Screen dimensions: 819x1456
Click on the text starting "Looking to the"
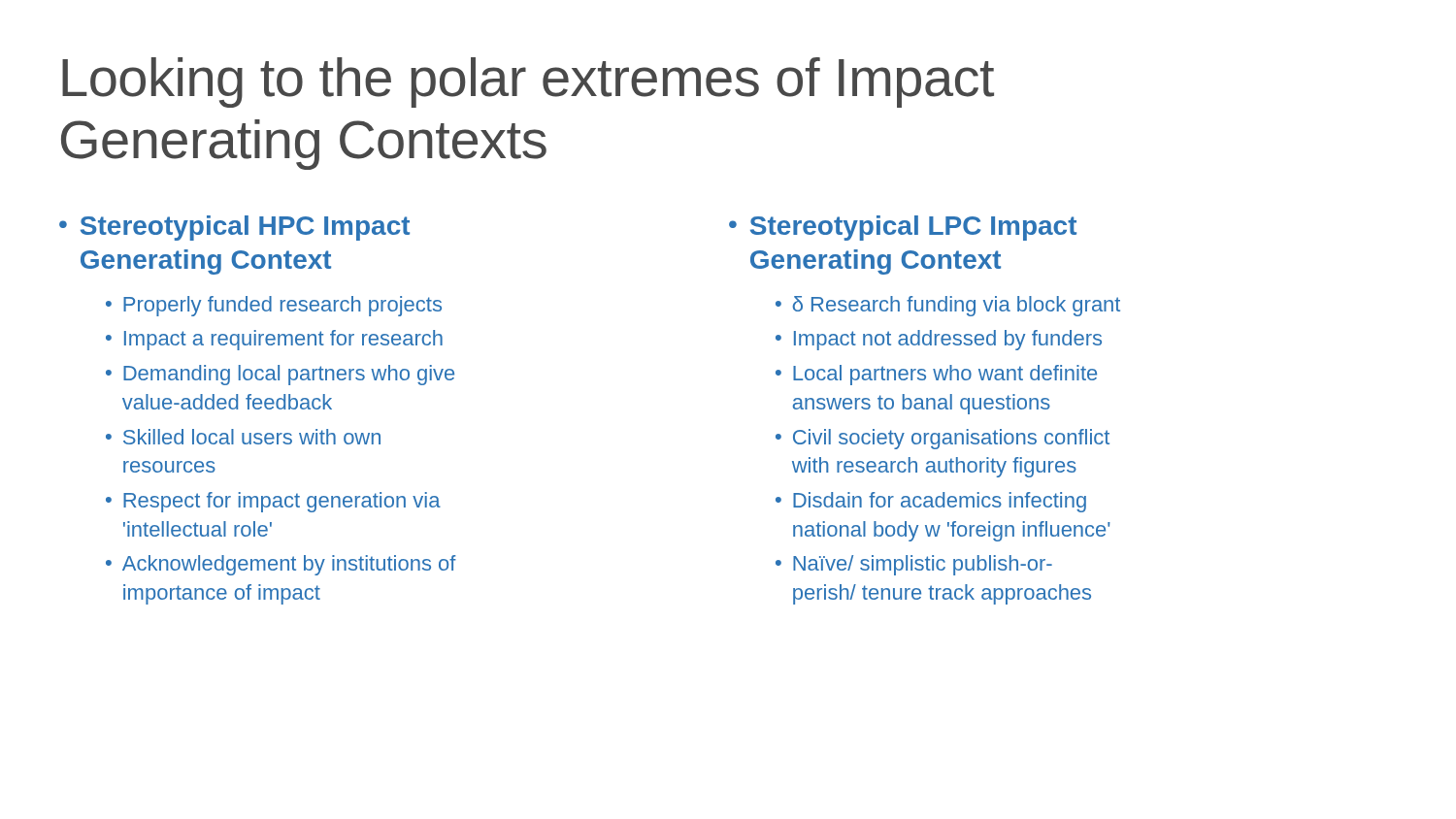[x=526, y=108]
